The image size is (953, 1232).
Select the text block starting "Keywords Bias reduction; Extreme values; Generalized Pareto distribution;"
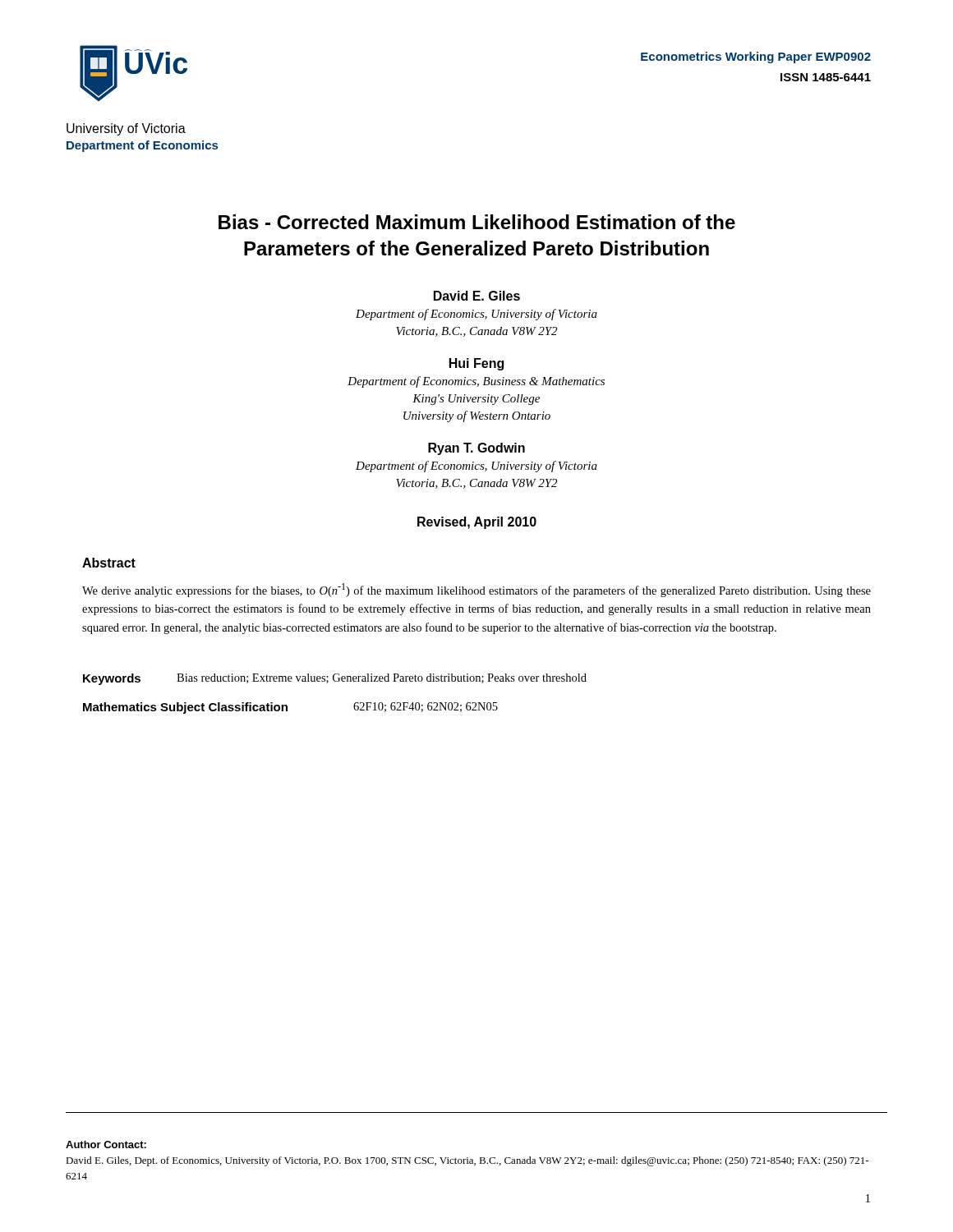[x=334, y=678]
